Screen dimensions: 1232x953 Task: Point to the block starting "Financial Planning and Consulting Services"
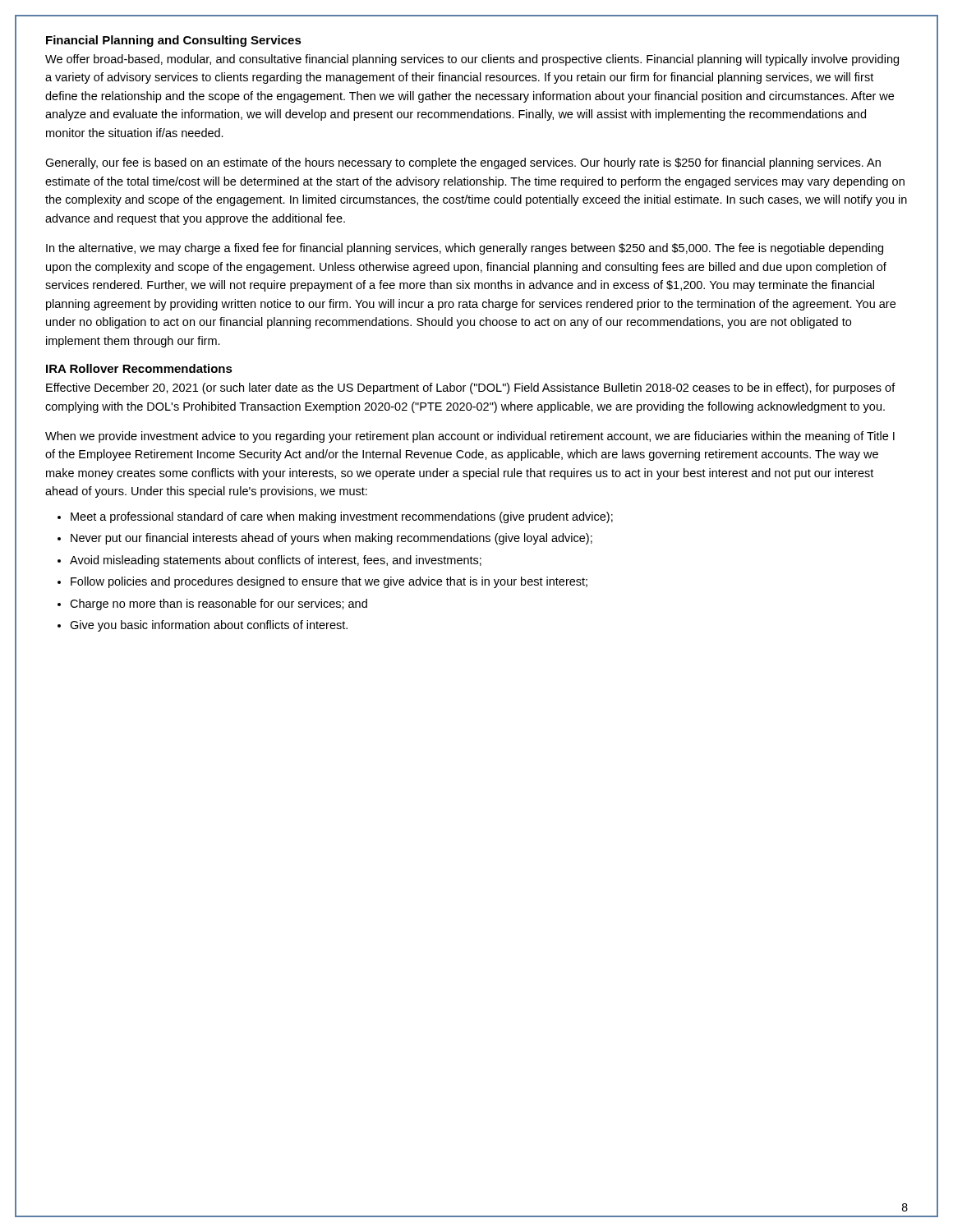(173, 40)
